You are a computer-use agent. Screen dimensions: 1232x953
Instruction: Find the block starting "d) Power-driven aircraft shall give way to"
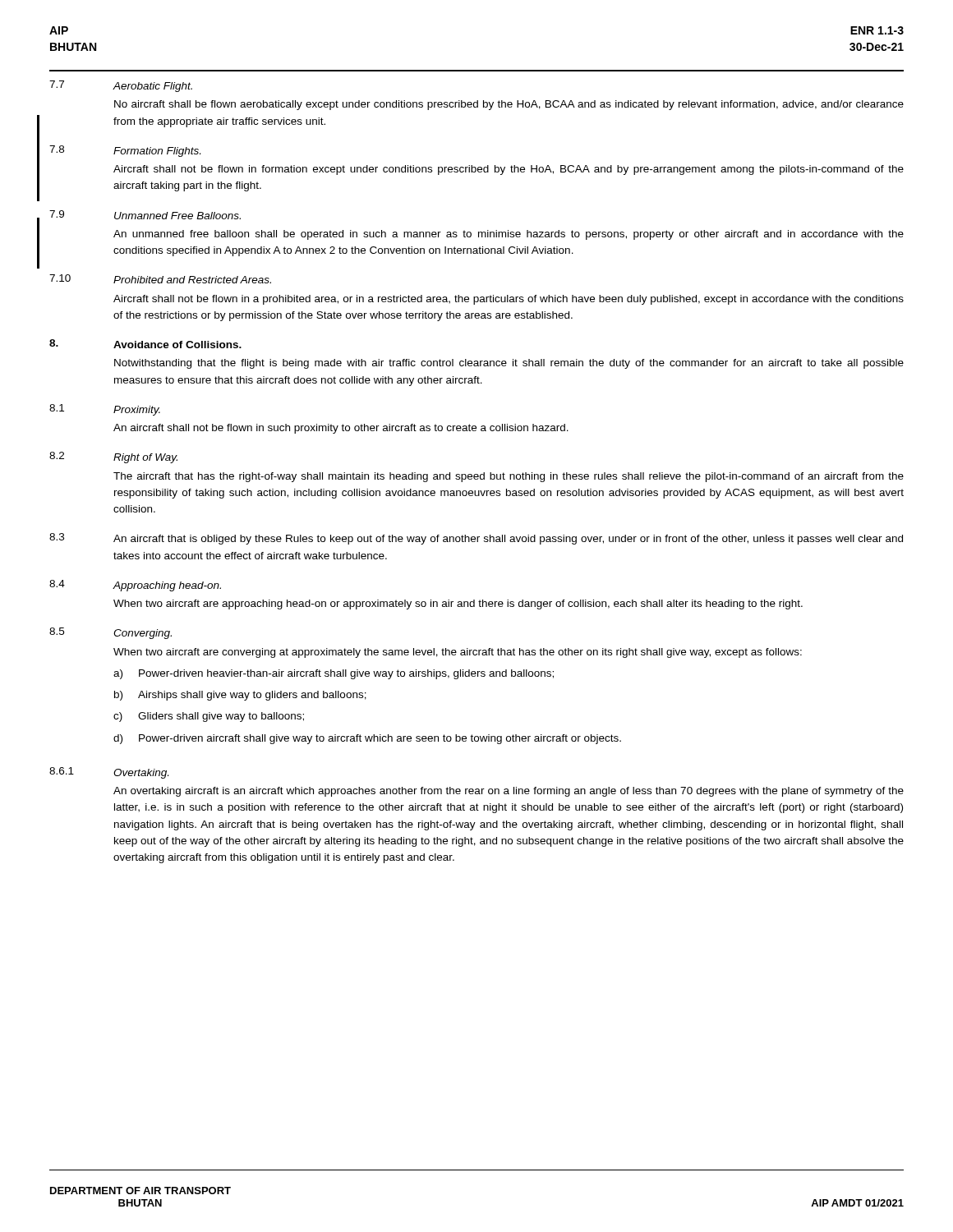pyautogui.click(x=509, y=738)
